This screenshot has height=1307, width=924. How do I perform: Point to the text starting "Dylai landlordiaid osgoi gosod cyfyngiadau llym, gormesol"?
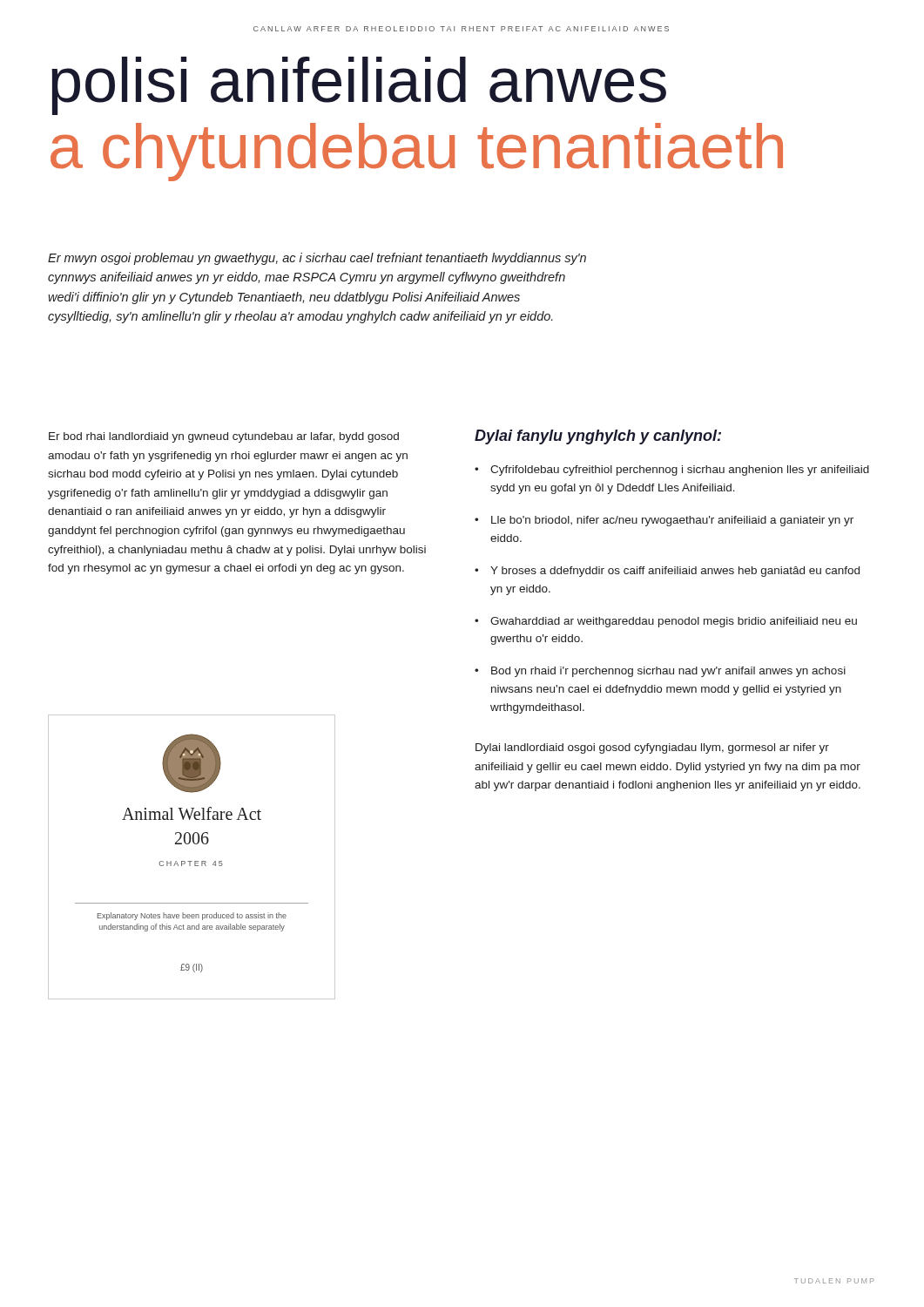[675, 766]
